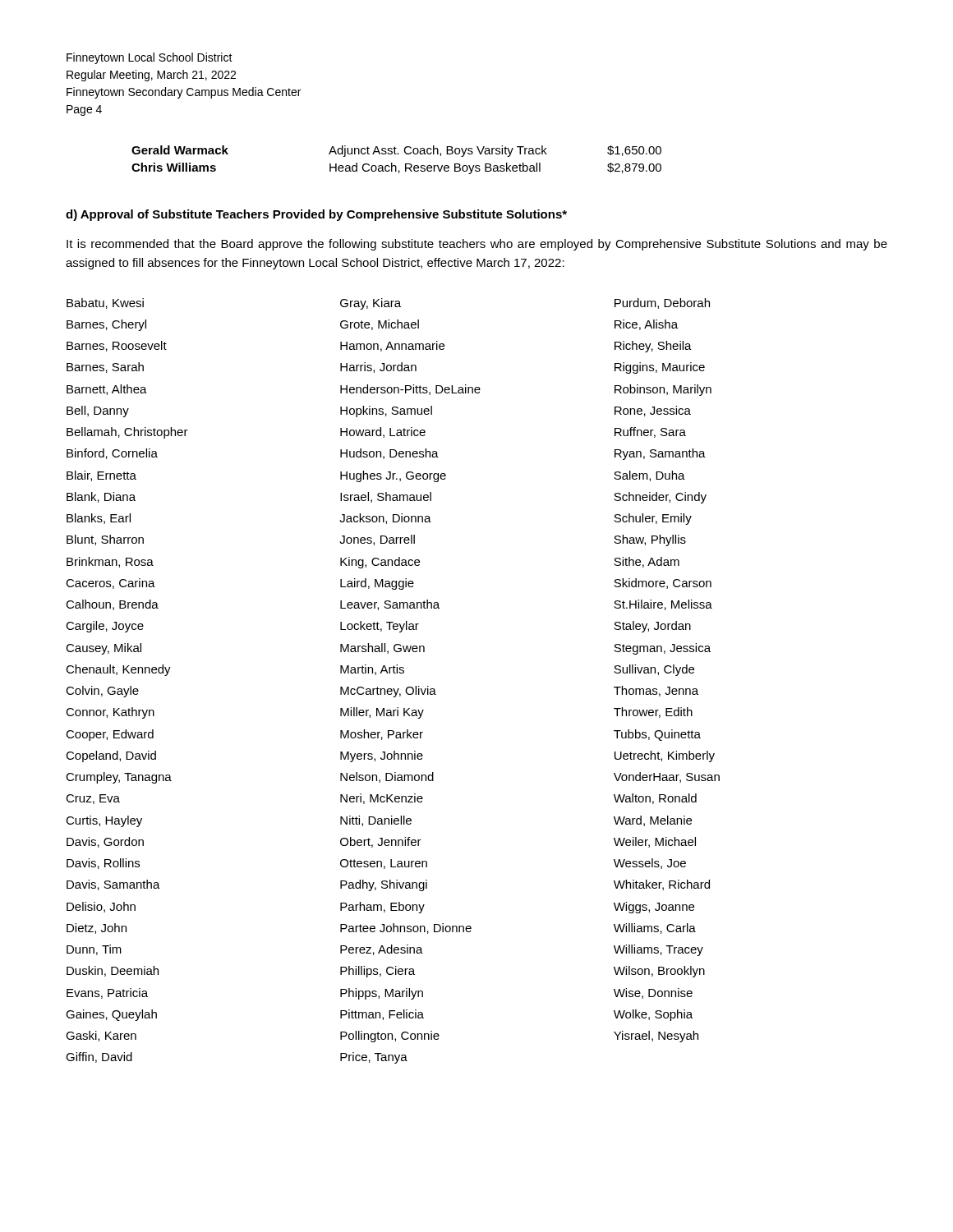Locate the block starting "Howard, Latrice"

(x=383, y=432)
